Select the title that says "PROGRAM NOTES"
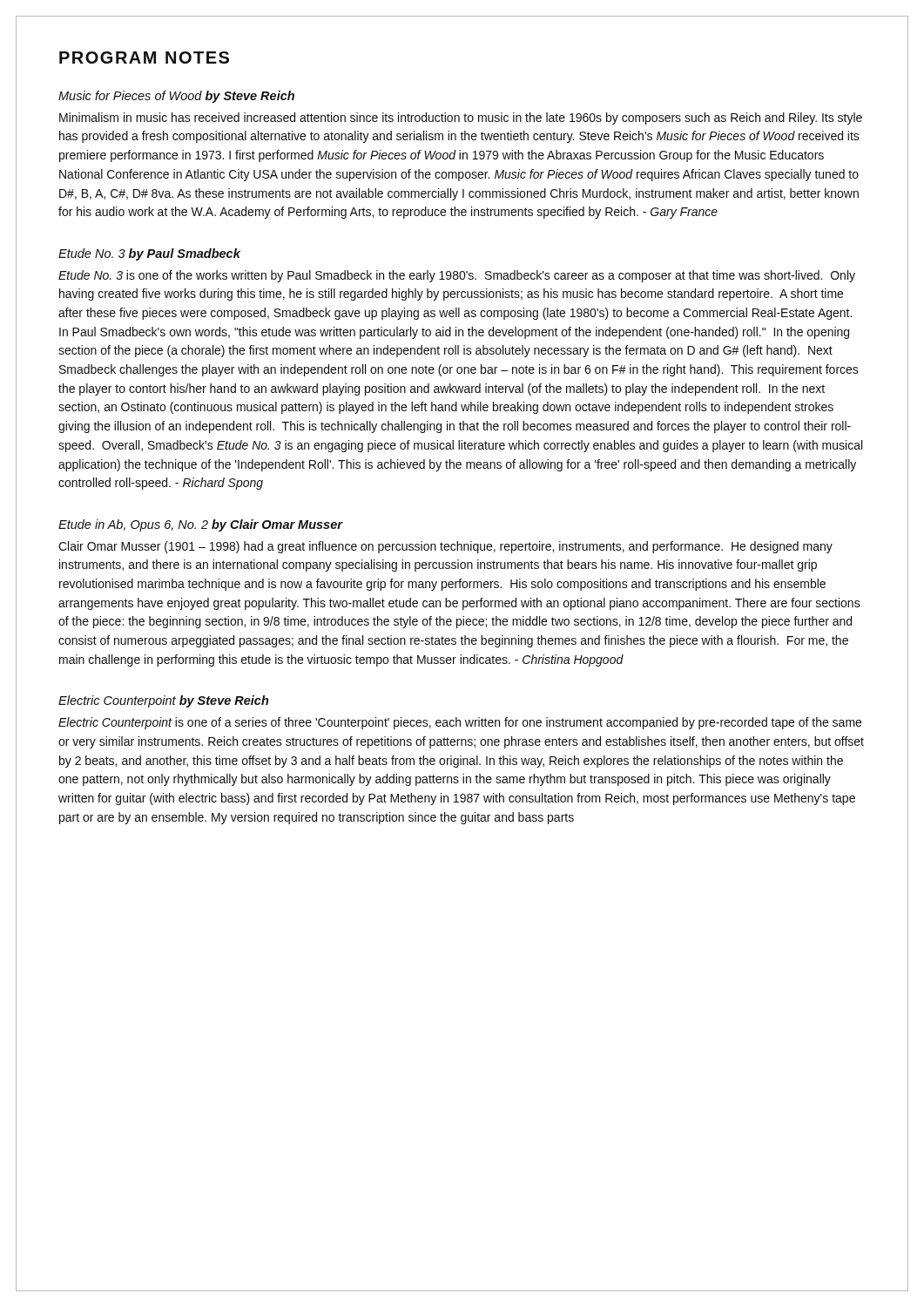Viewport: 924px width, 1307px height. [144, 58]
